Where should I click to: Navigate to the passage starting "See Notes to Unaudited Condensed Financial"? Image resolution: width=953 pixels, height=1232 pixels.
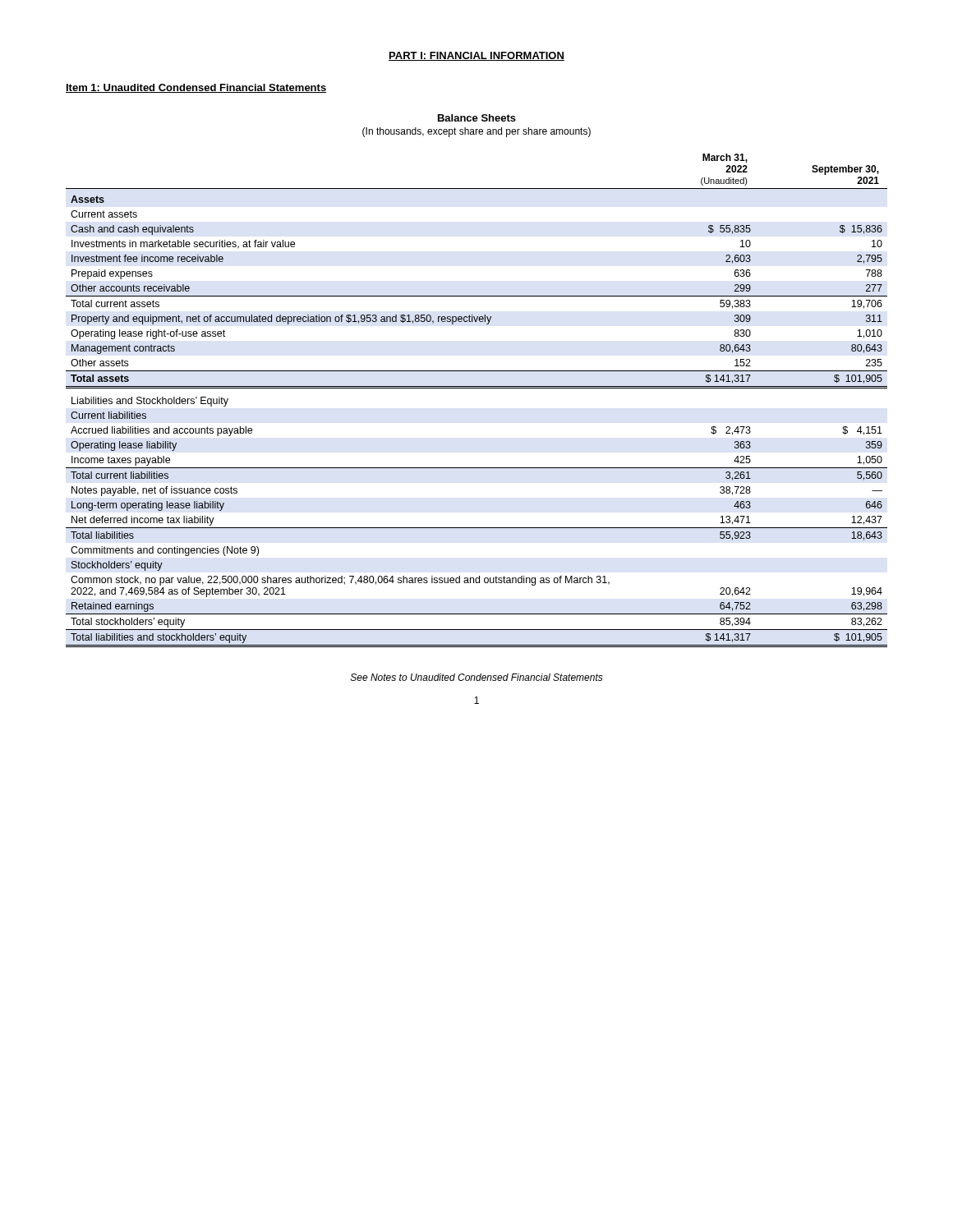(476, 678)
